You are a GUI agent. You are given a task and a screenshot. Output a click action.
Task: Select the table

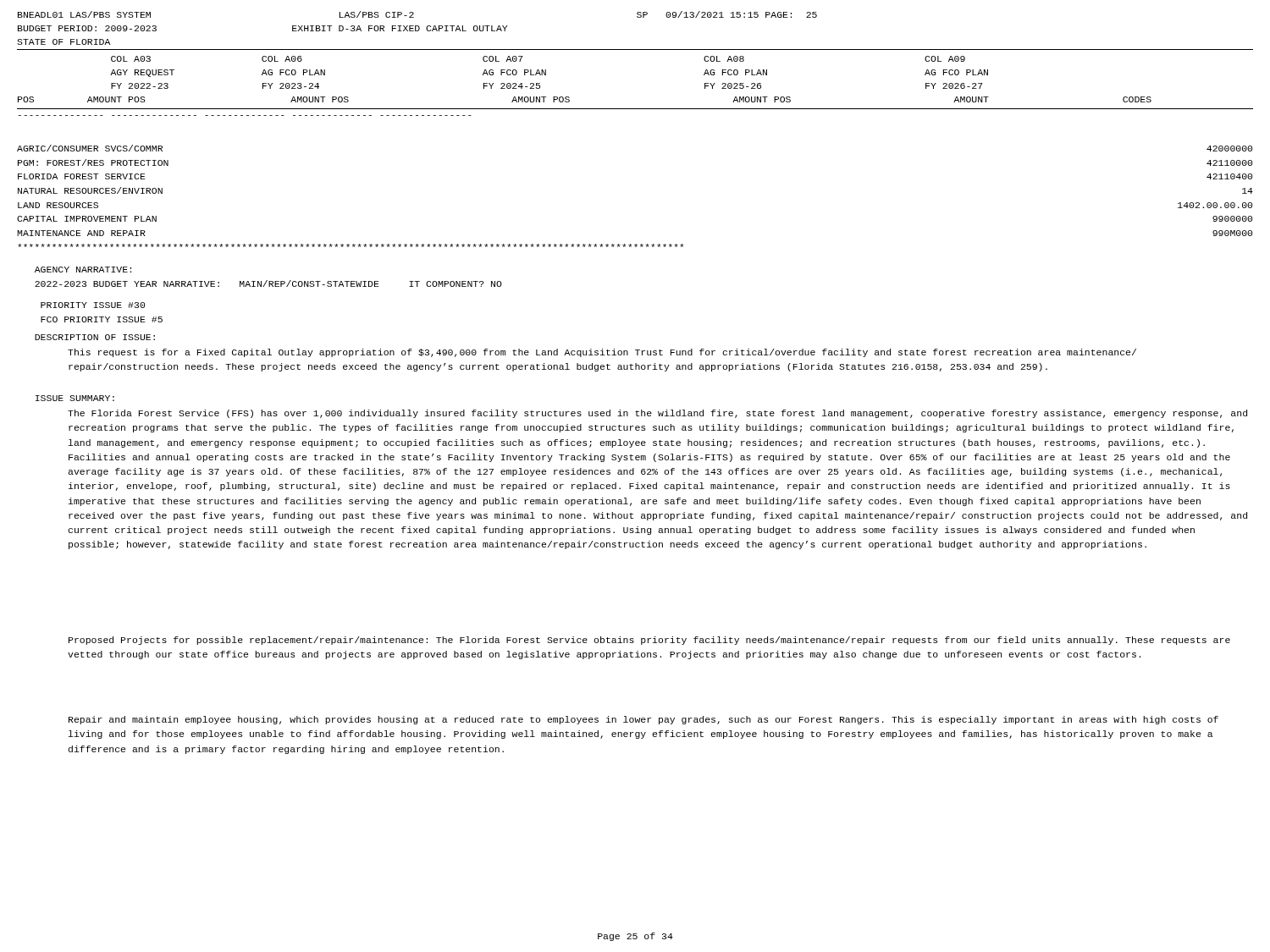pos(635,87)
